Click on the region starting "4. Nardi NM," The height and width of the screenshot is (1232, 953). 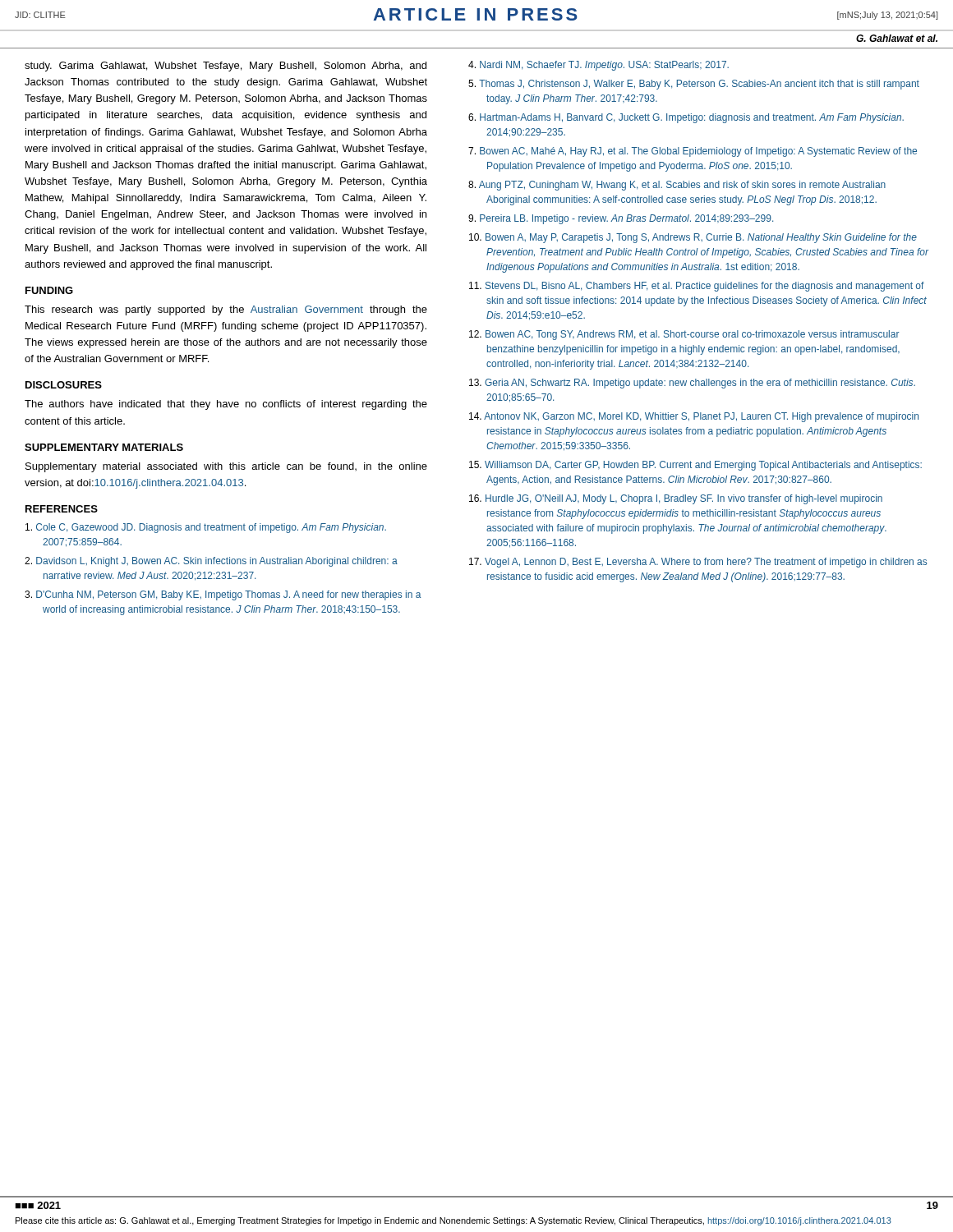coord(599,65)
